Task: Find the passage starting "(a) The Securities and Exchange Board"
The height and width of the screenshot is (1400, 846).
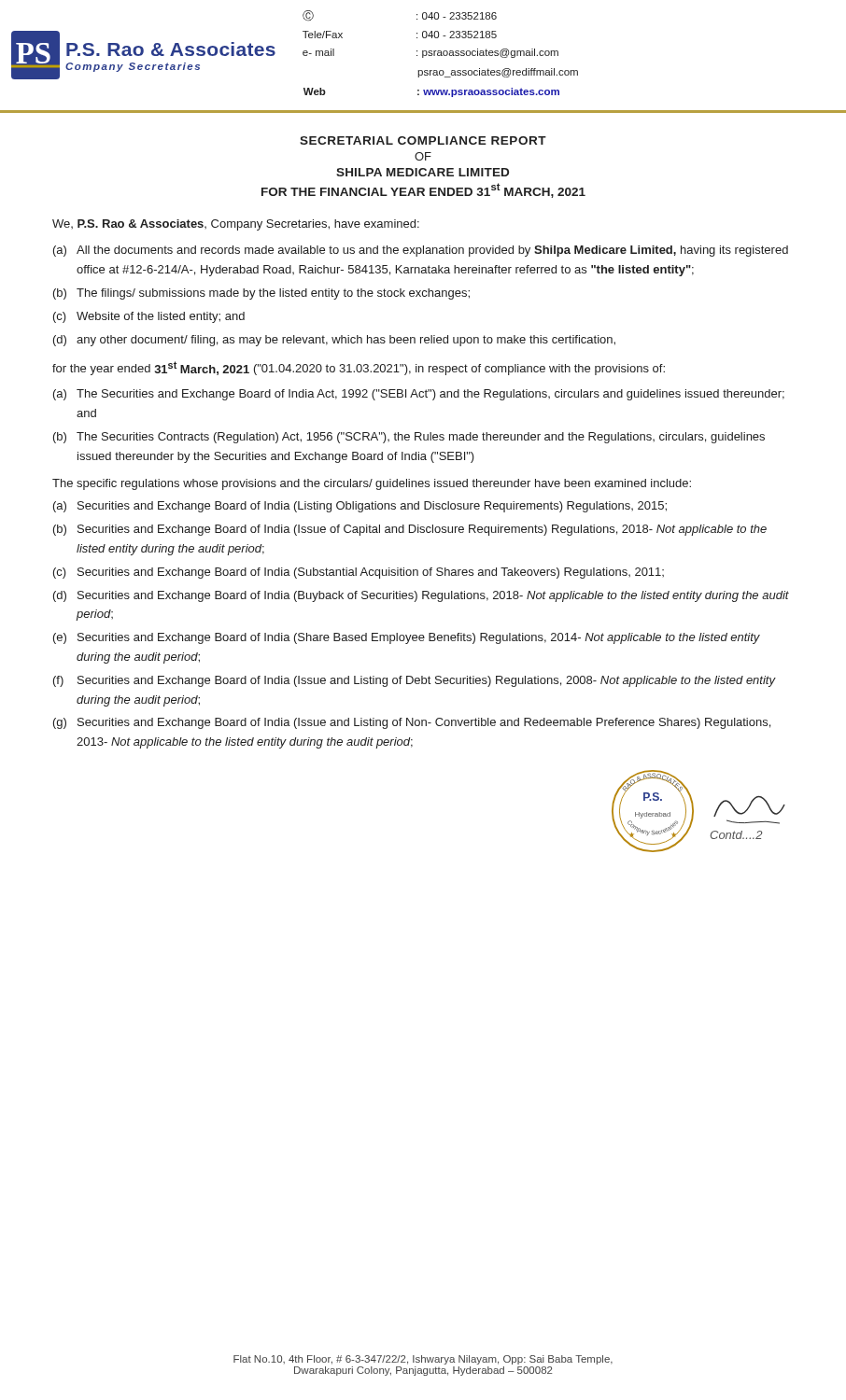Action: click(423, 404)
